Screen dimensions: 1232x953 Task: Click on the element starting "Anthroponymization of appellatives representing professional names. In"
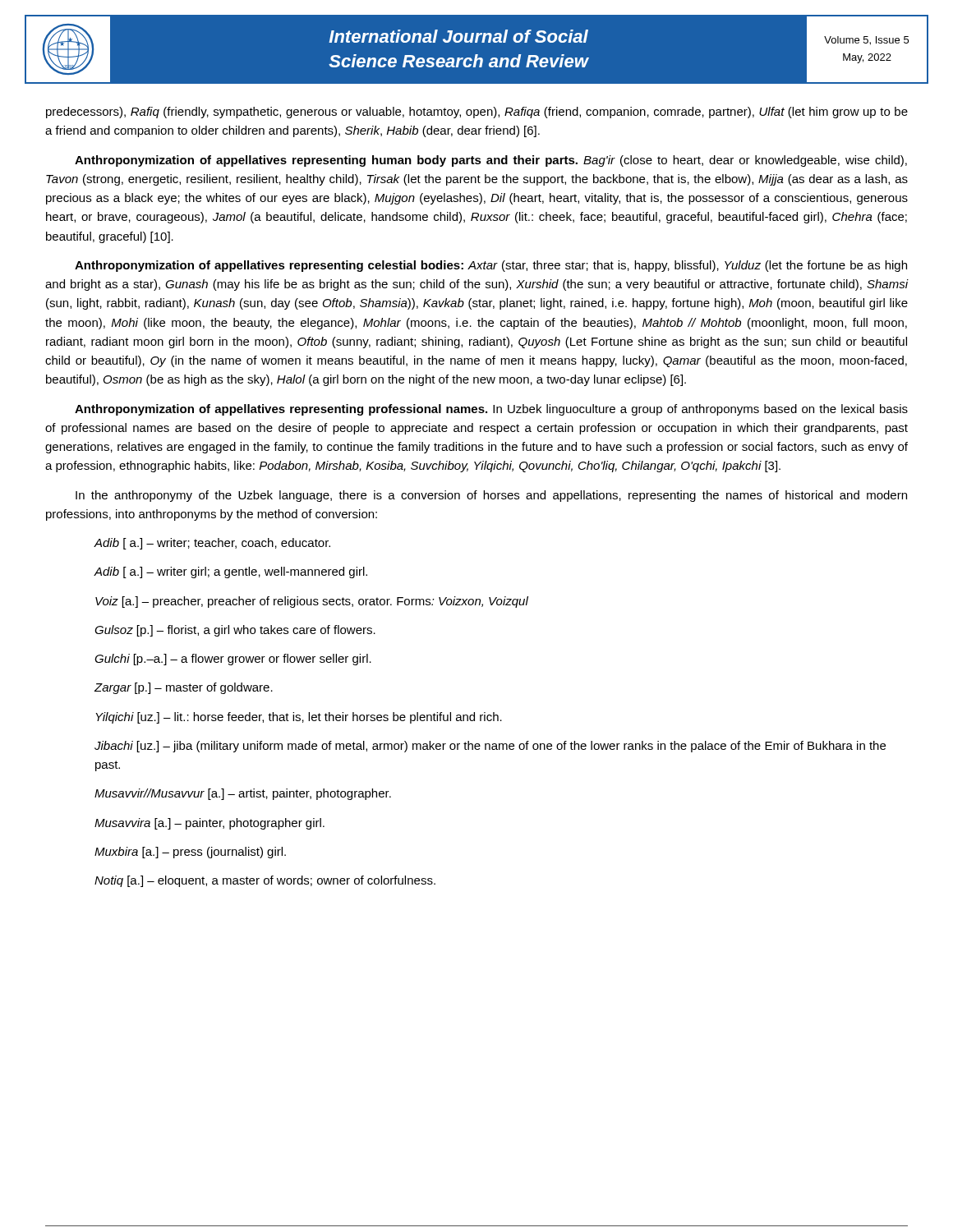click(476, 437)
